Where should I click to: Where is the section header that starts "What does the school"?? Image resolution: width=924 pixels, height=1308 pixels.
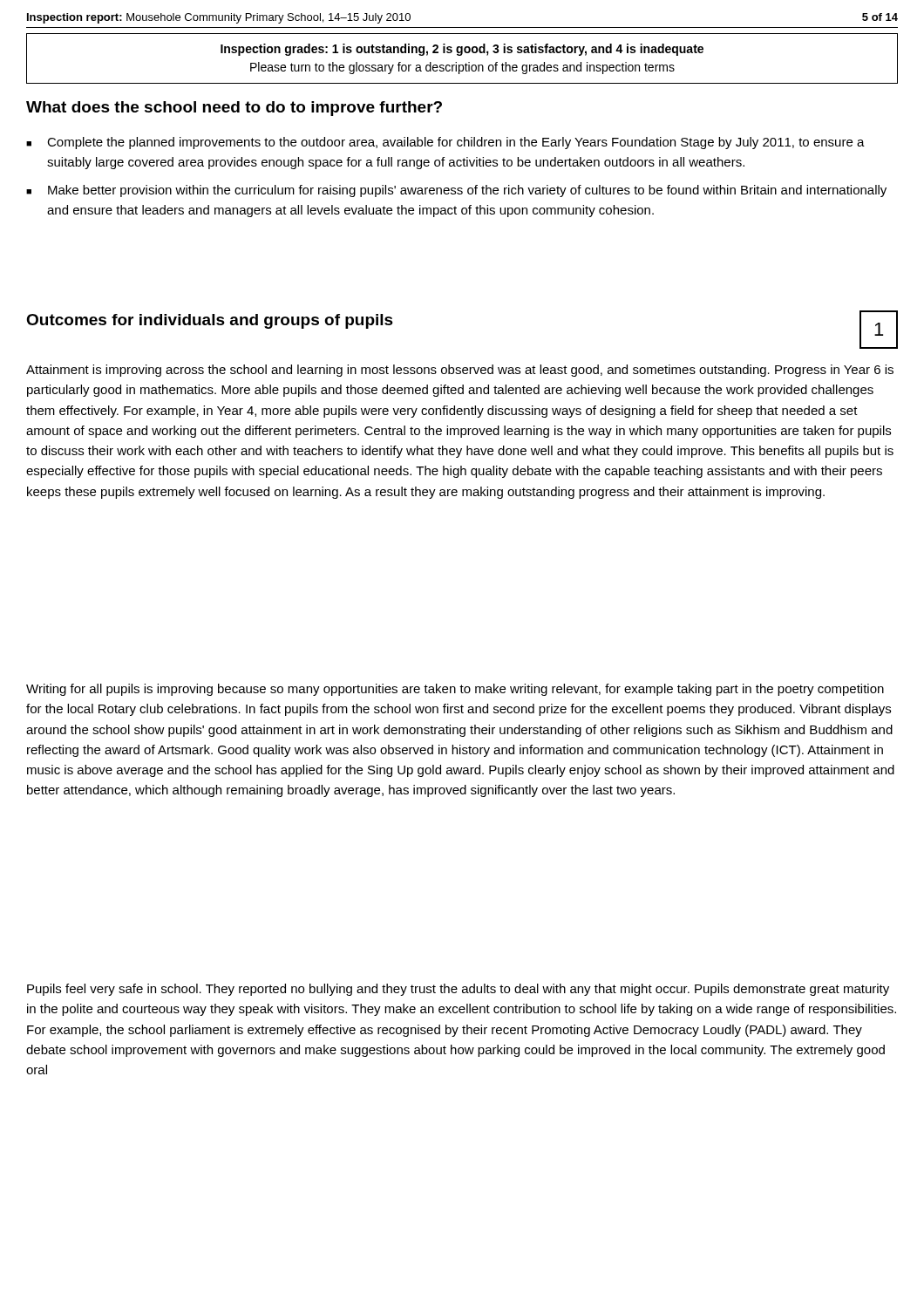[235, 107]
